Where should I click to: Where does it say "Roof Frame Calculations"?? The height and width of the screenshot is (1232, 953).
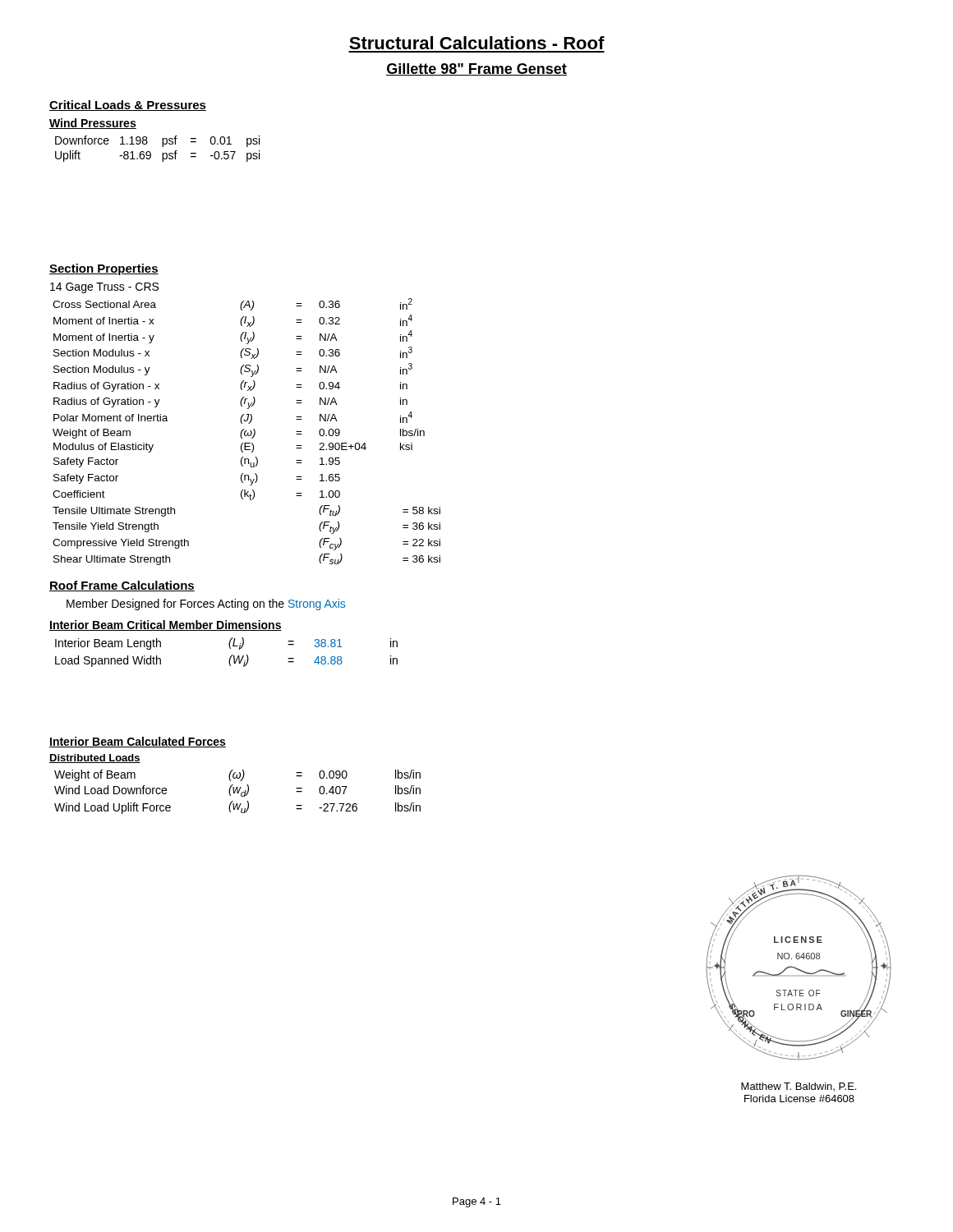122,585
